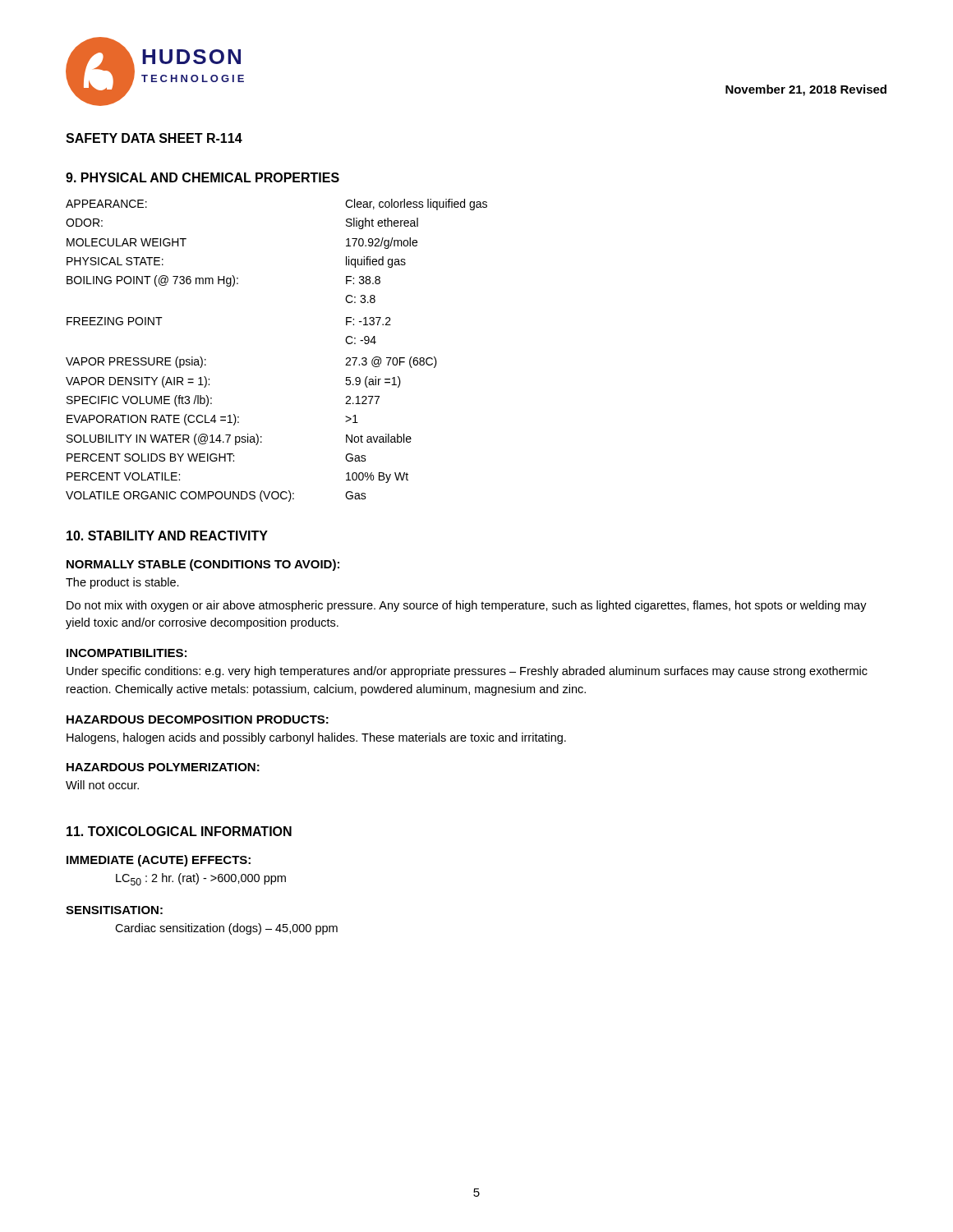This screenshot has width=953, height=1232.
Task: Locate the block starting "10. STABILITY AND REACTIVITY"
Action: [167, 536]
